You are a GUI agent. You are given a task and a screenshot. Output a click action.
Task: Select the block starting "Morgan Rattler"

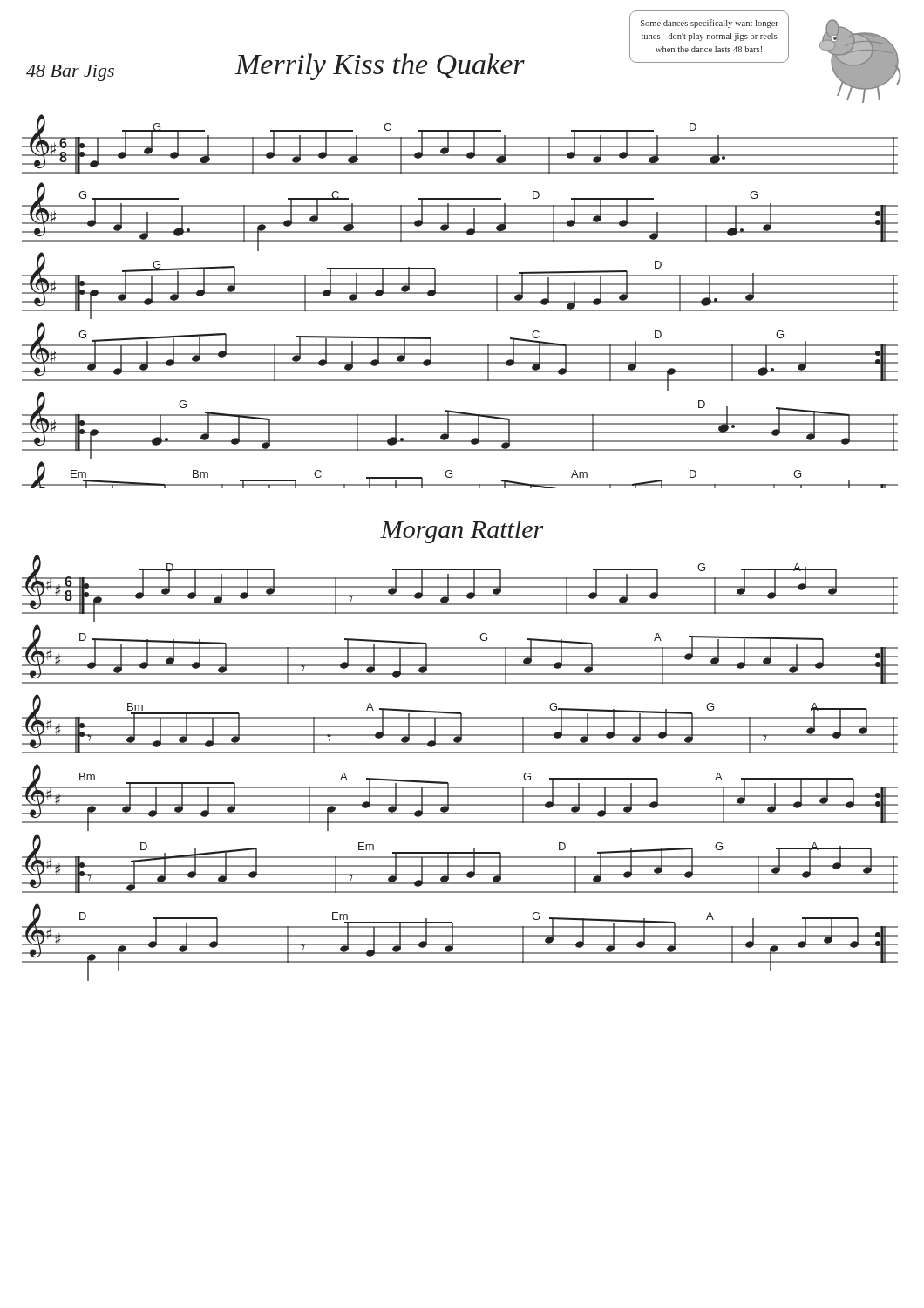click(x=462, y=529)
